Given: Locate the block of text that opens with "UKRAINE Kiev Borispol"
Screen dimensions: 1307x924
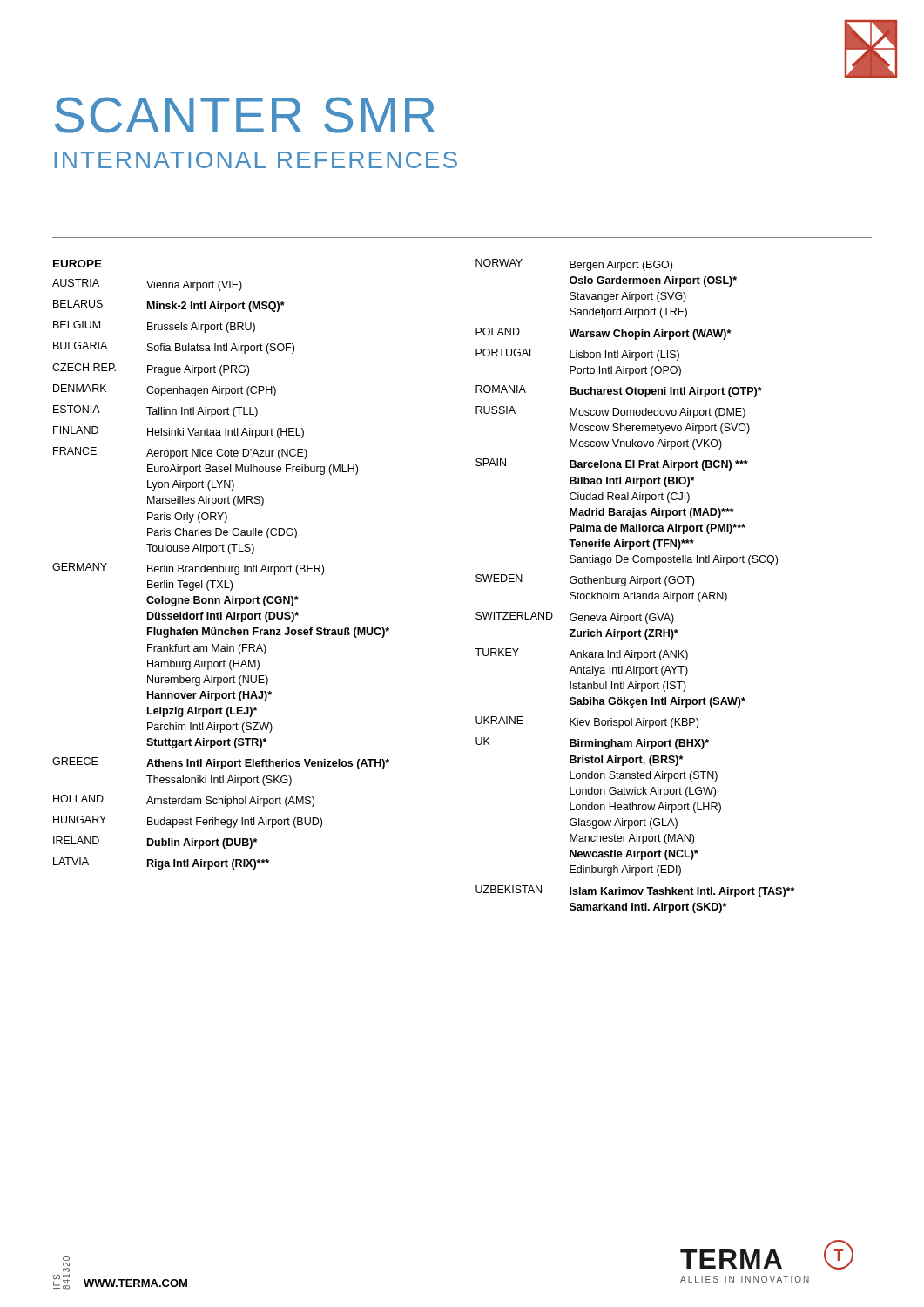Looking at the screenshot, I should [x=673, y=723].
